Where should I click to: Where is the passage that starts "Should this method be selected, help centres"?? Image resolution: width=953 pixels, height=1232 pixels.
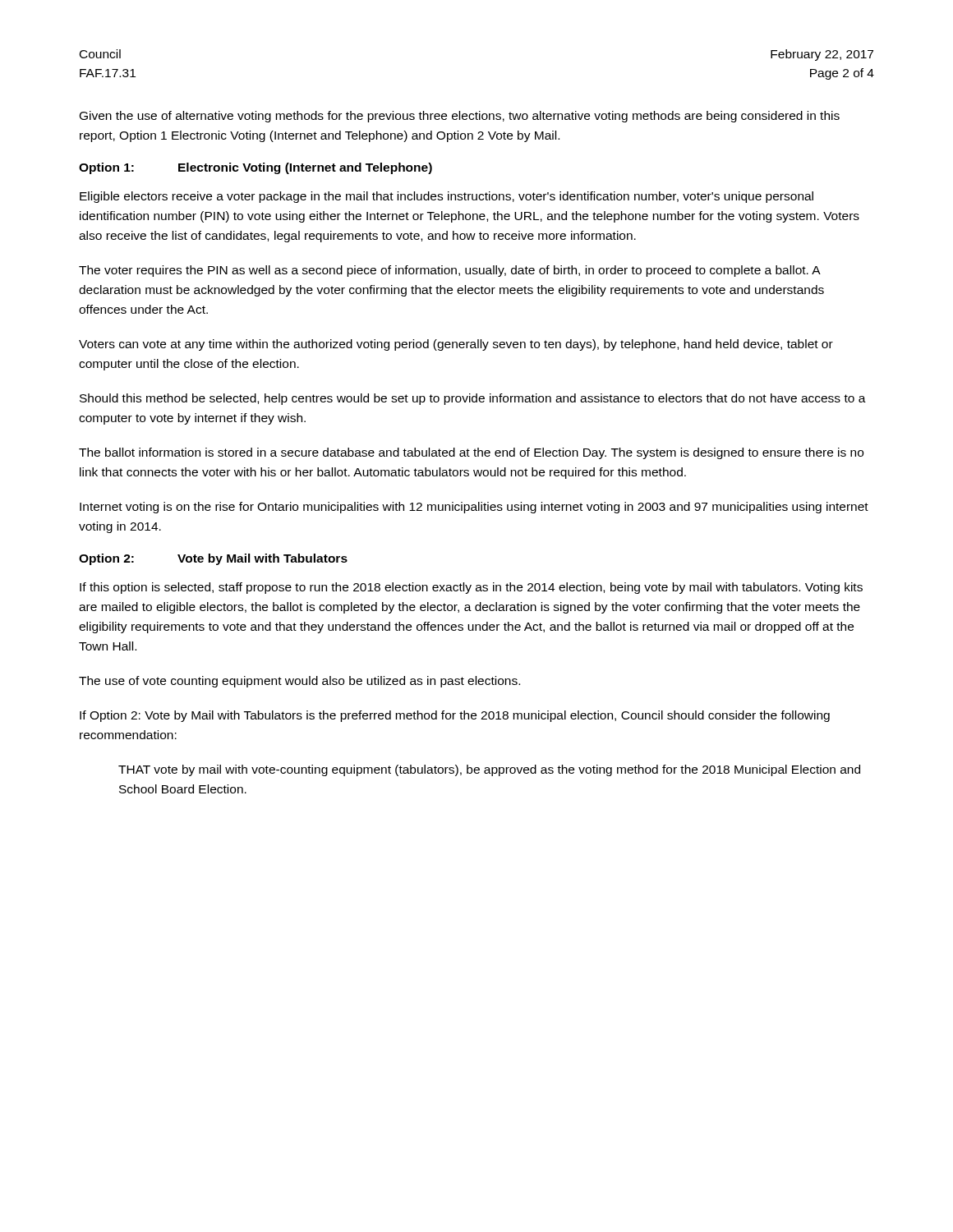pyautogui.click(x=472, y=407)
